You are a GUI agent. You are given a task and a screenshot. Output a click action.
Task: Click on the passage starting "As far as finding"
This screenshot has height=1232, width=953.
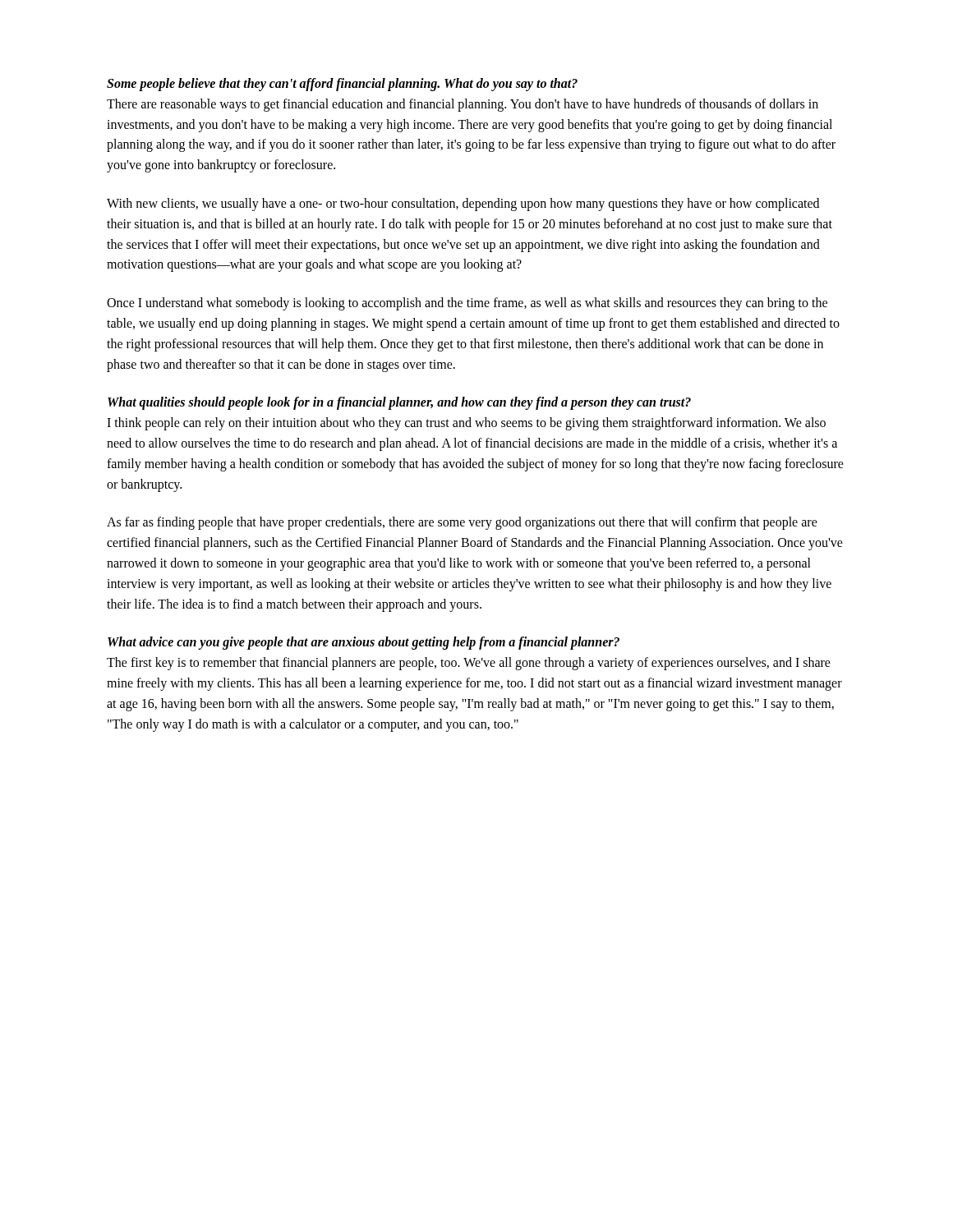pos(476,564)
